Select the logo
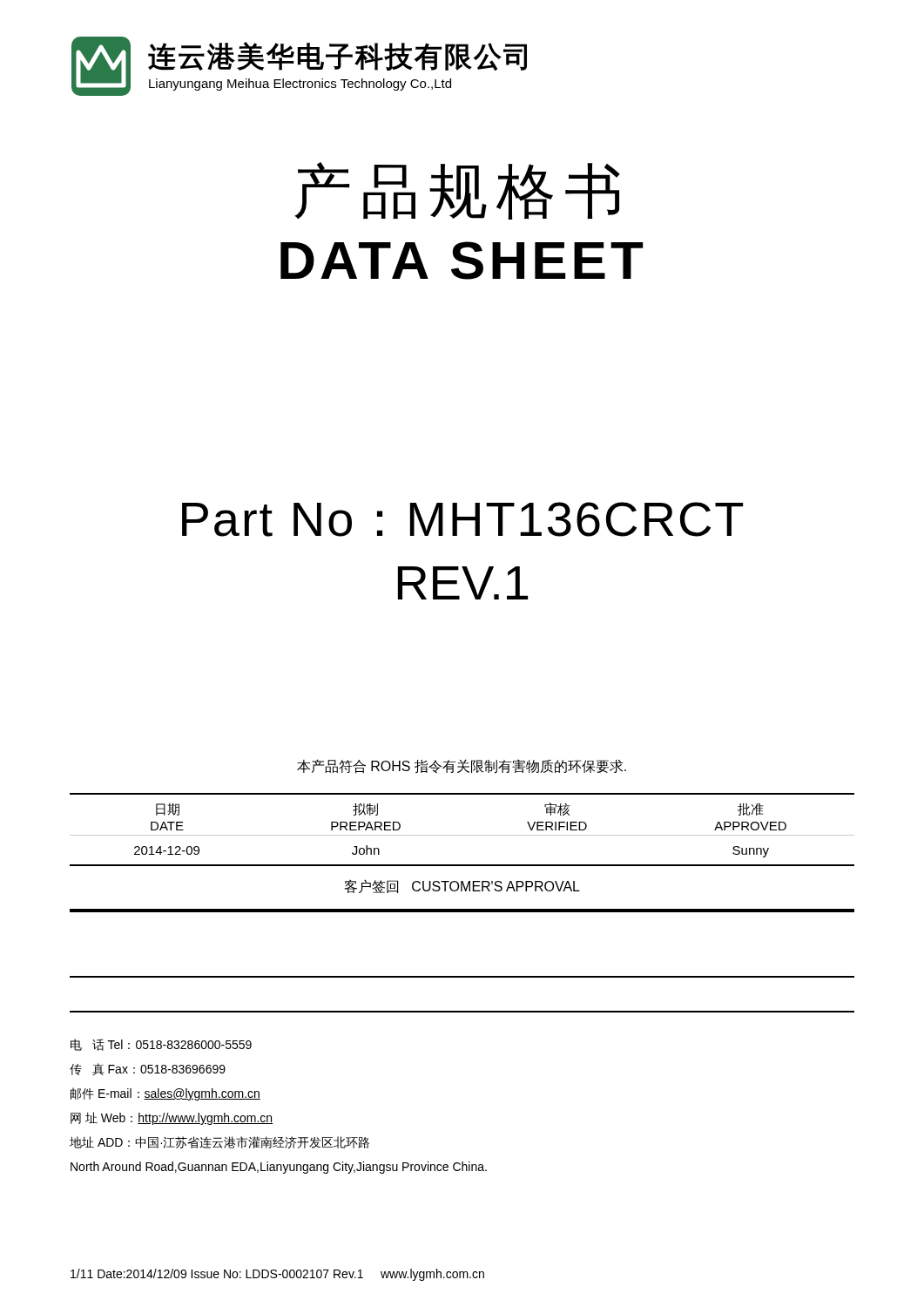 click(x=301, y=66)
